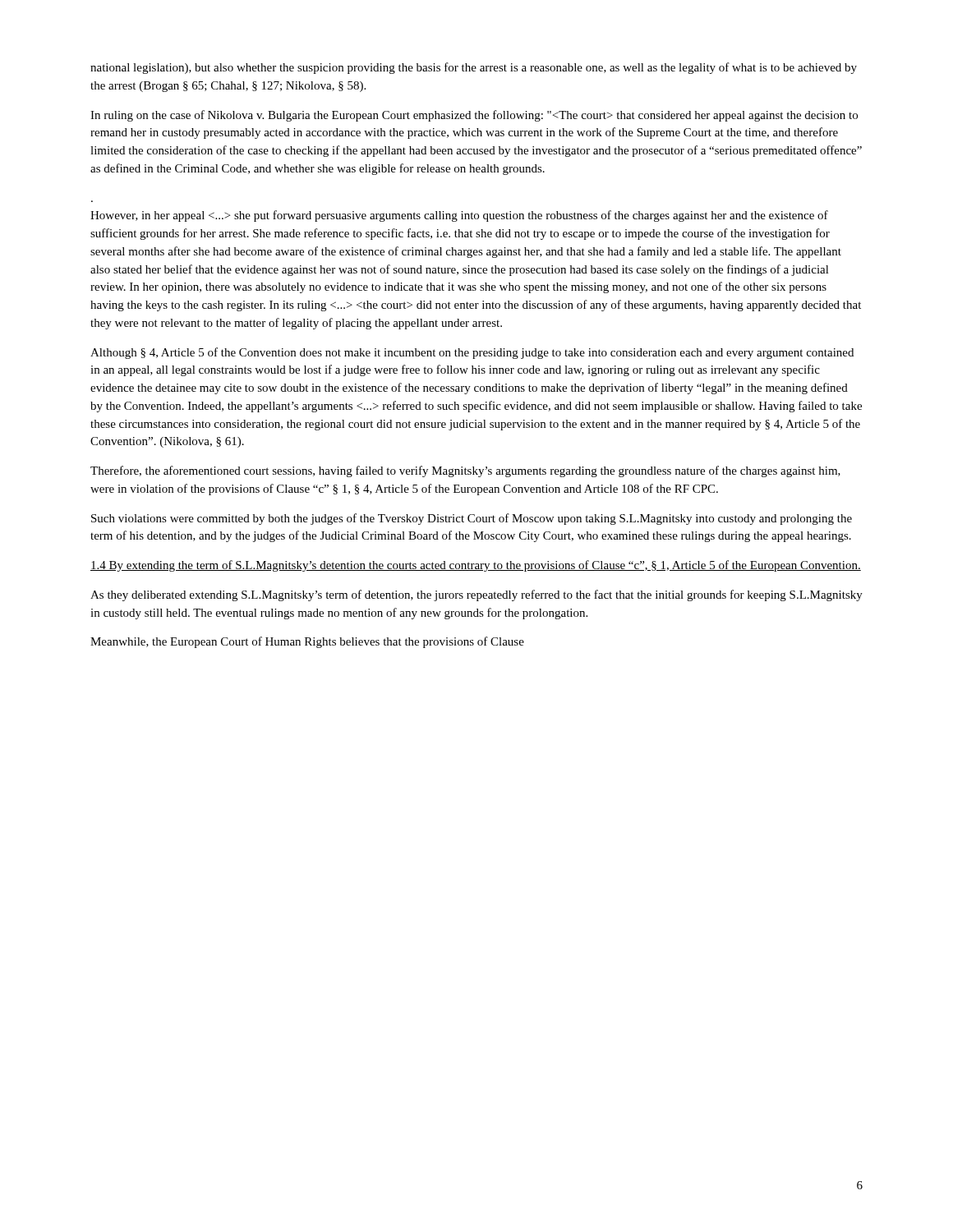The width and height of the screenshot is (953, 1232).
Task: Navigate to the region starting "Therefore, the aforementioned"
Action: pyautogui.click(x=466, y=480)
